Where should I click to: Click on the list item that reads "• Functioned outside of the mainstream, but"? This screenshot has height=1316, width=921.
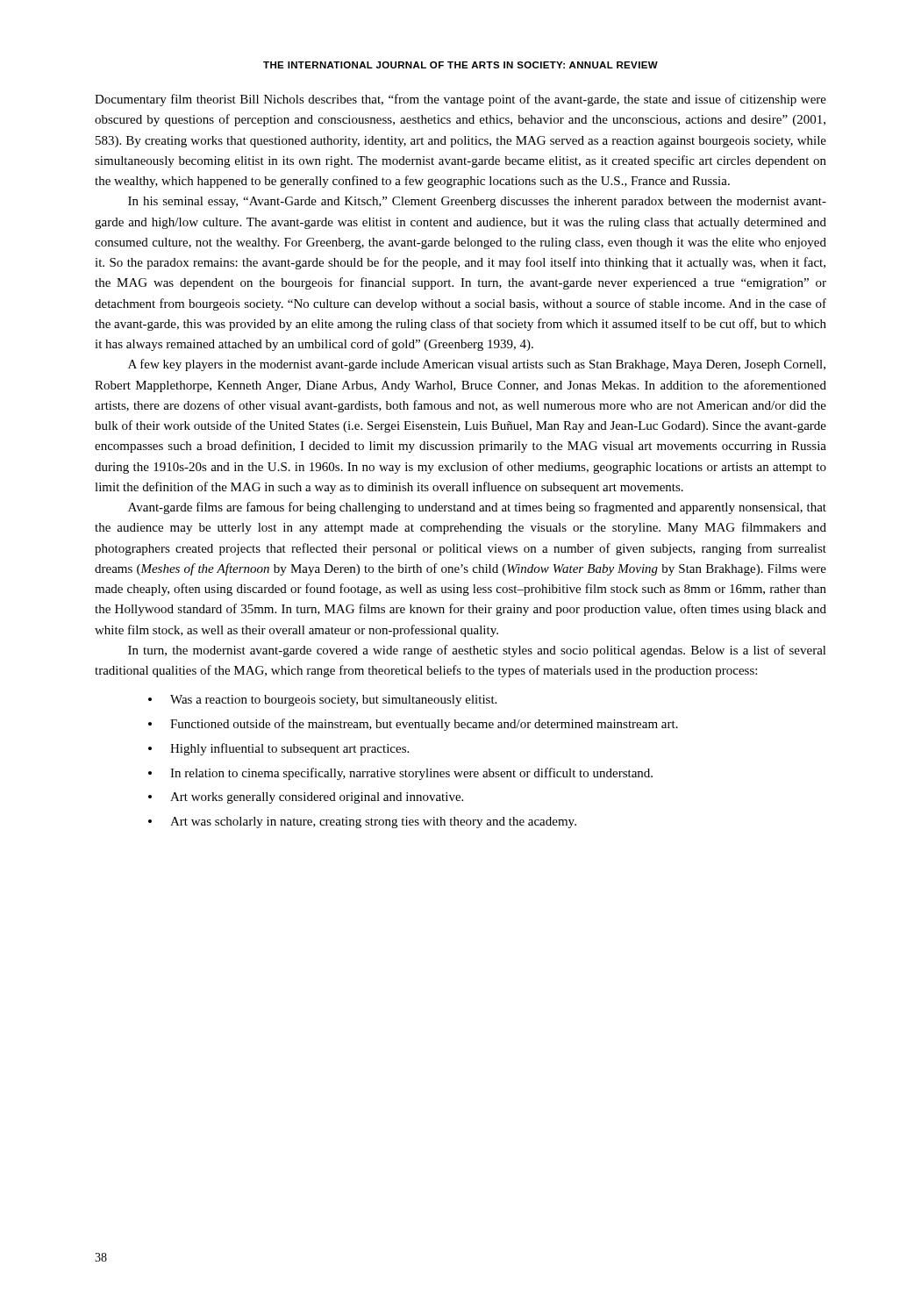coord(487,725)
